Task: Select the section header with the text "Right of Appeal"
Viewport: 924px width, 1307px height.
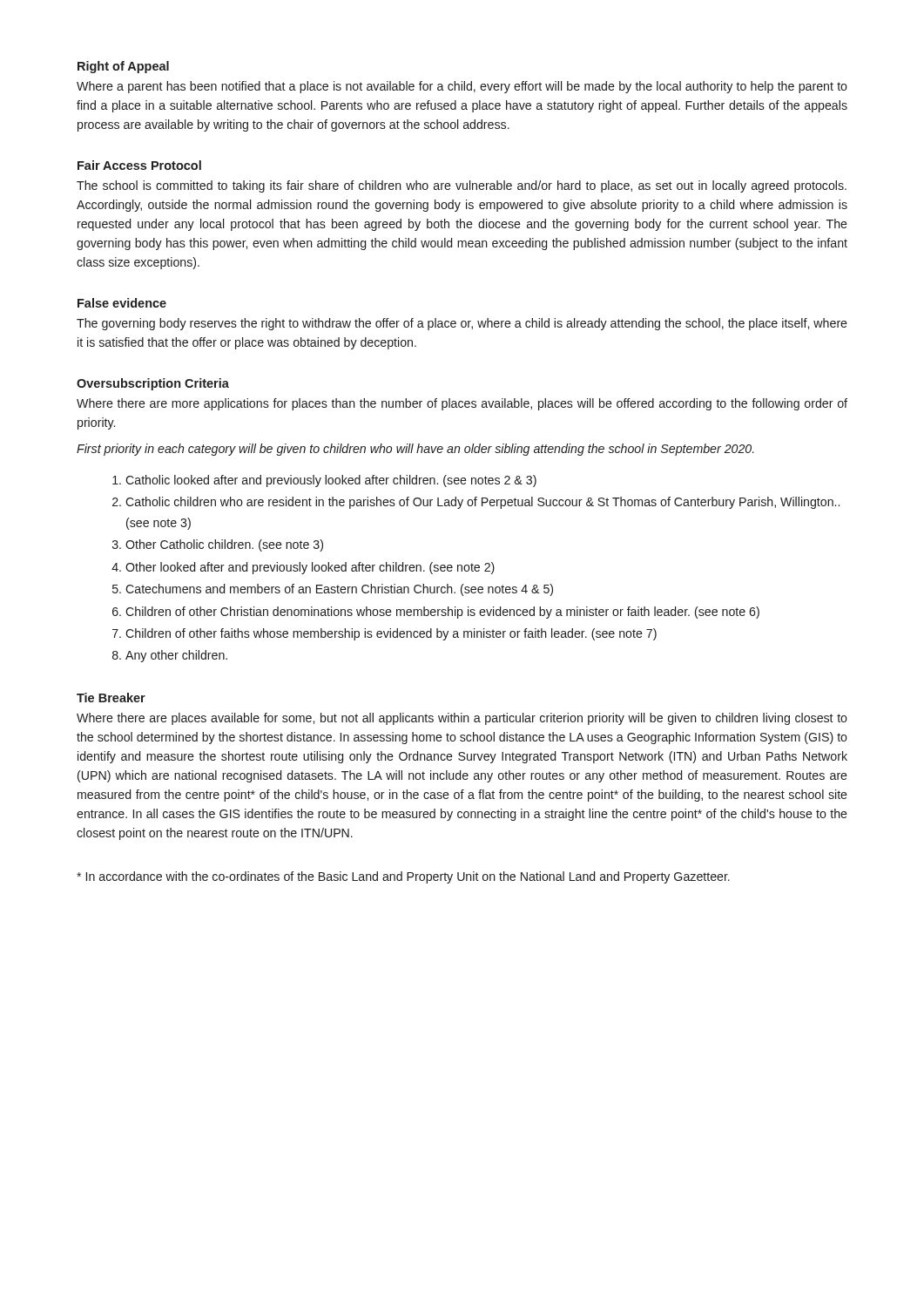Action: [x=123, y=66]
